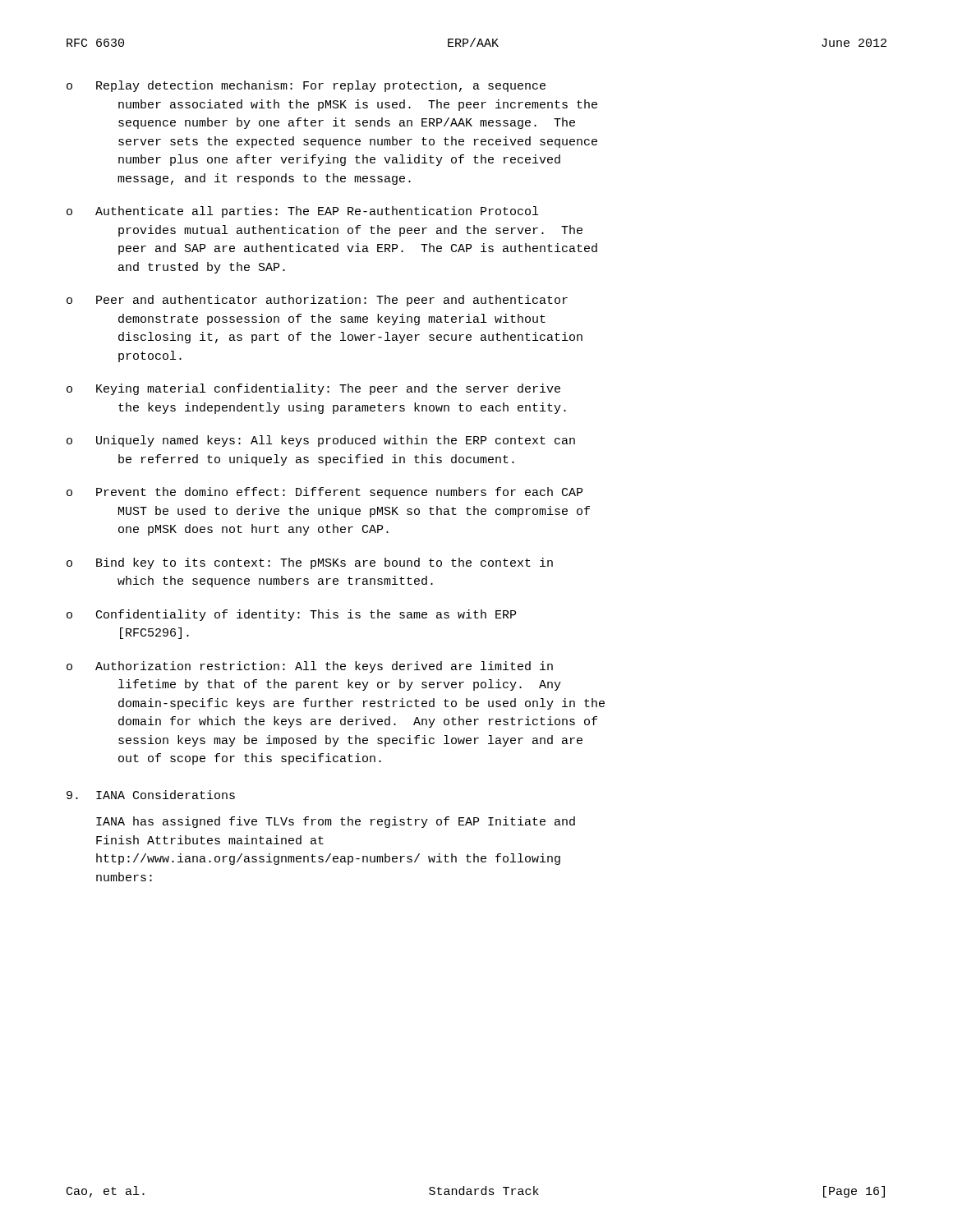Locate the text block starting "o Peer and authenticator authorization:"
This screenshot has width=953, height=1232.
[x=476, y=329]
